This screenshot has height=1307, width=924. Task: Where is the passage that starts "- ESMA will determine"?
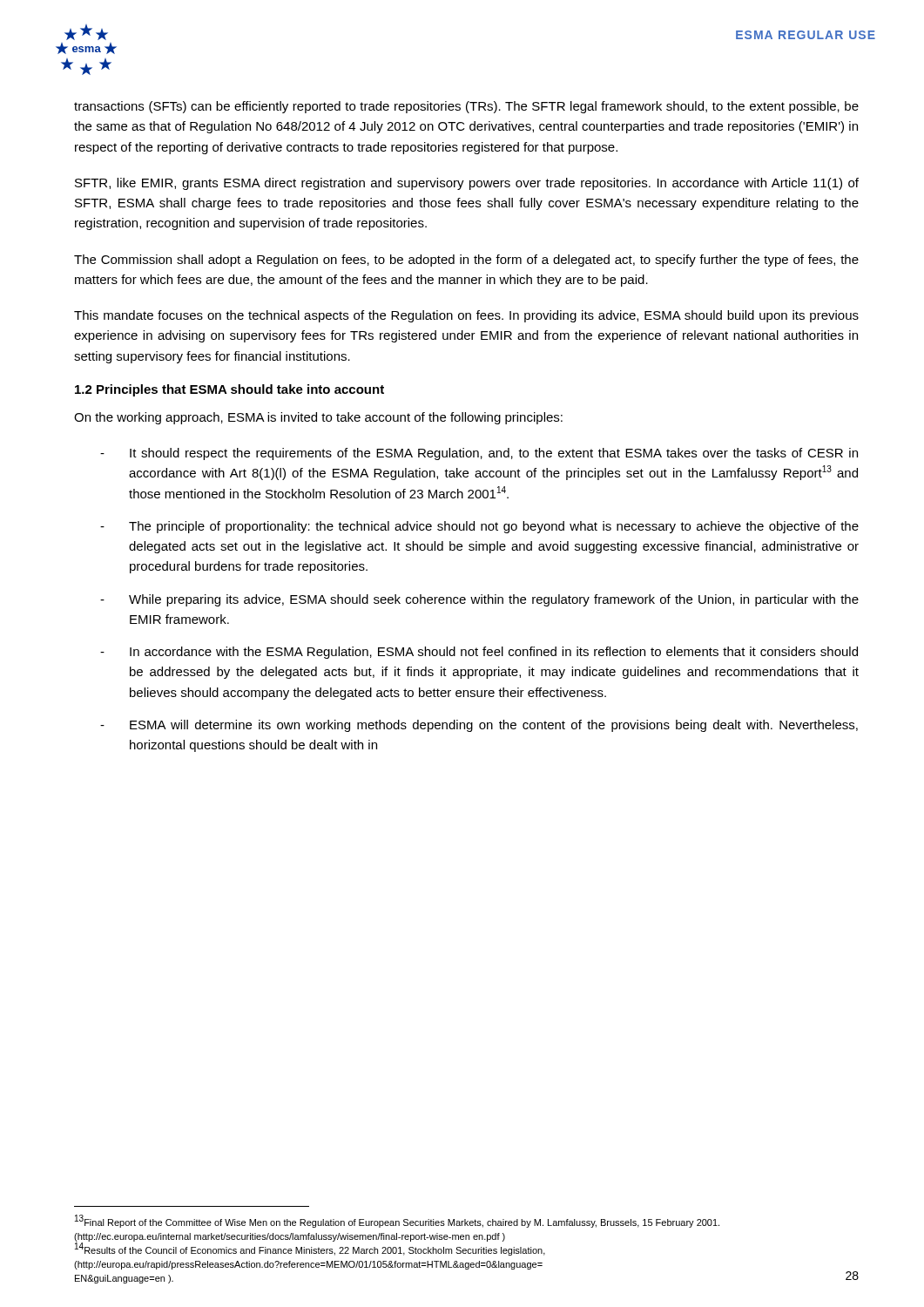coord(479,735)
